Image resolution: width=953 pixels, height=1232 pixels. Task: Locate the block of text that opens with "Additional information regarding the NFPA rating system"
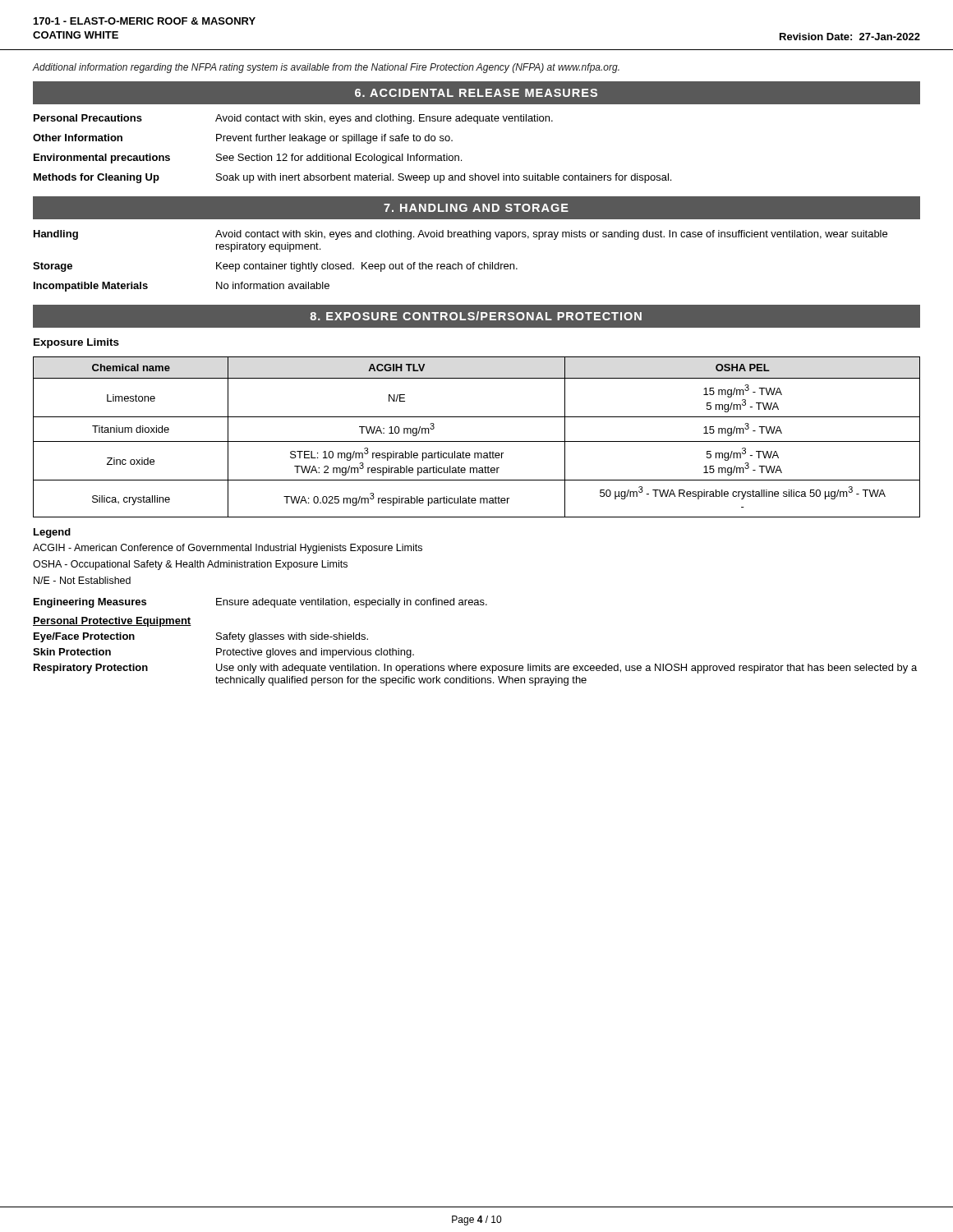pos(327,67)
